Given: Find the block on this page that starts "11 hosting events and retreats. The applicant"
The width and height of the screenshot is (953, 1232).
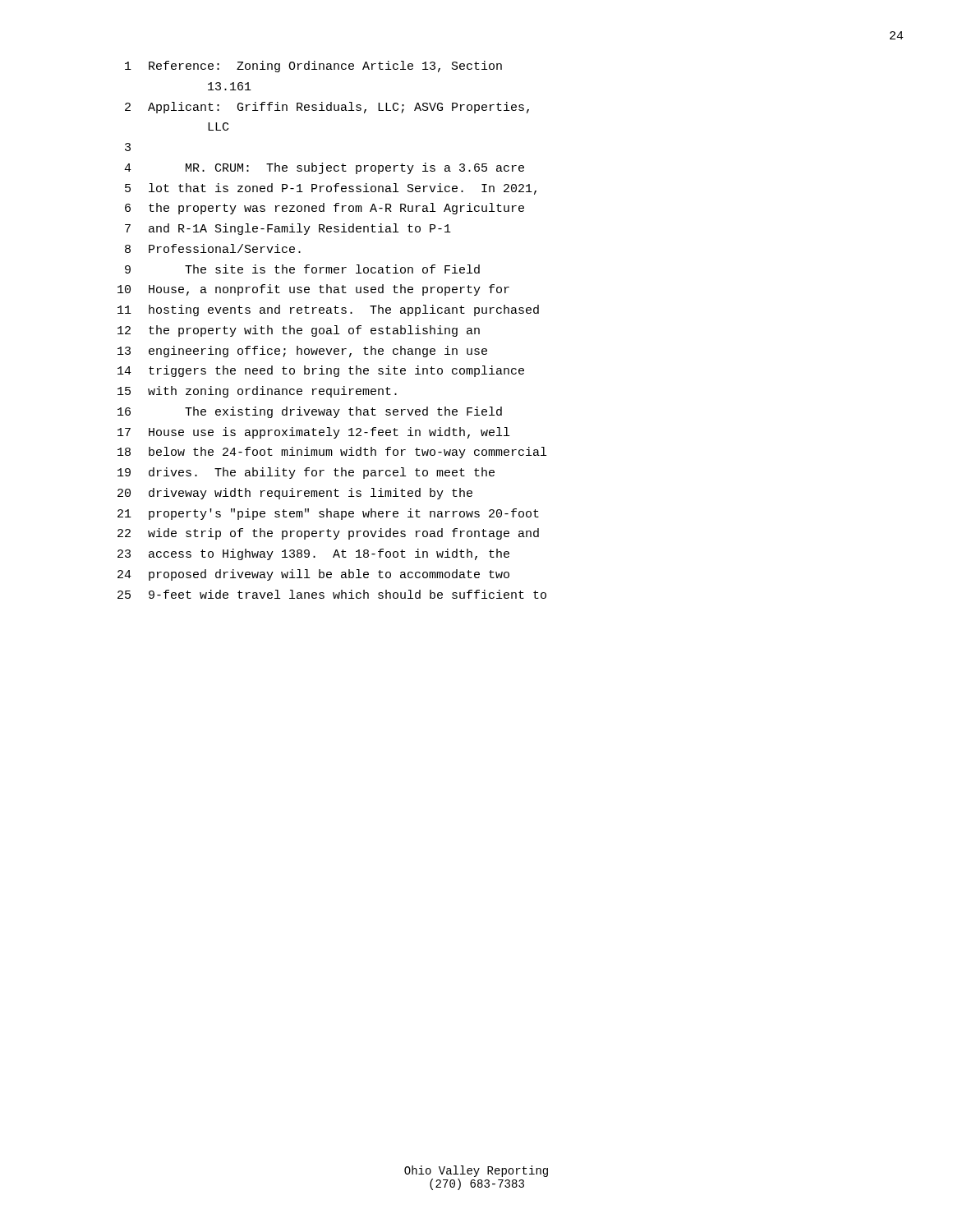Looking at the screenshot, I should pos(311,312).
